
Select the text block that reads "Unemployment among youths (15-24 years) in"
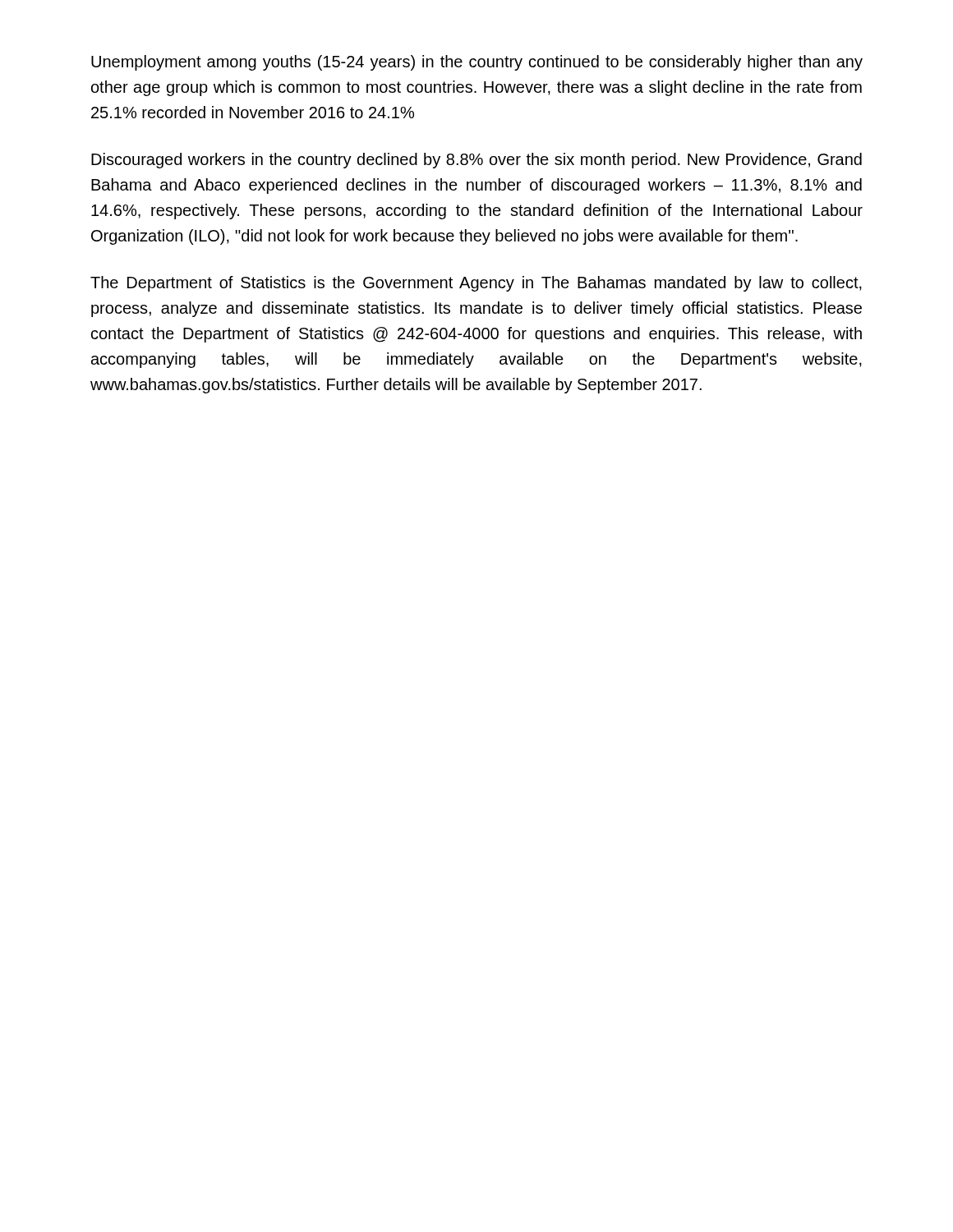(x=476, y=87)
